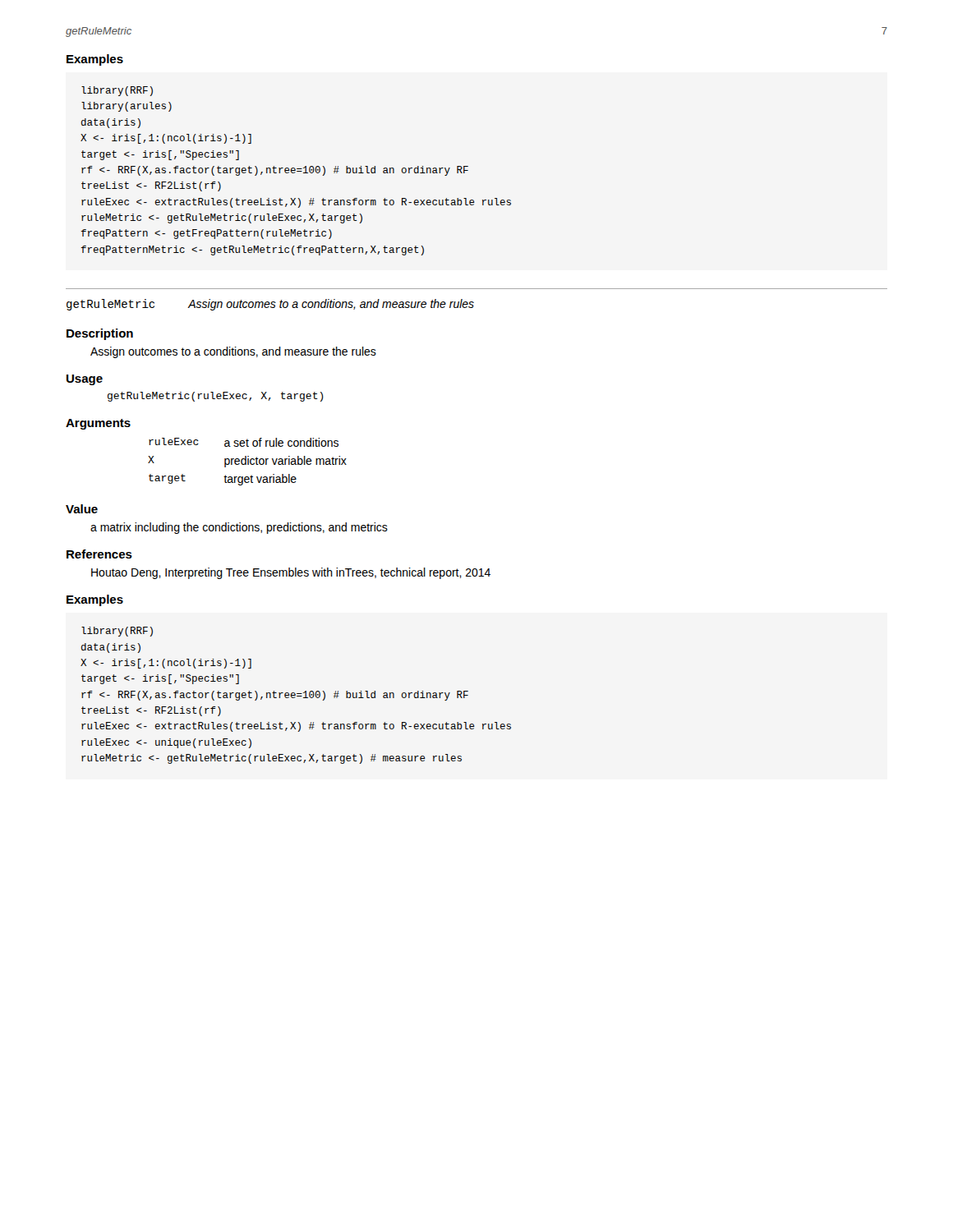Locate the block of text that opens with "library(RRF) data(iris) X <- iris[,1:(ncol(iris)-1)] target <- iris[,"Species"]"
This screenshot has height=1232, width=953.
(296, 695)
